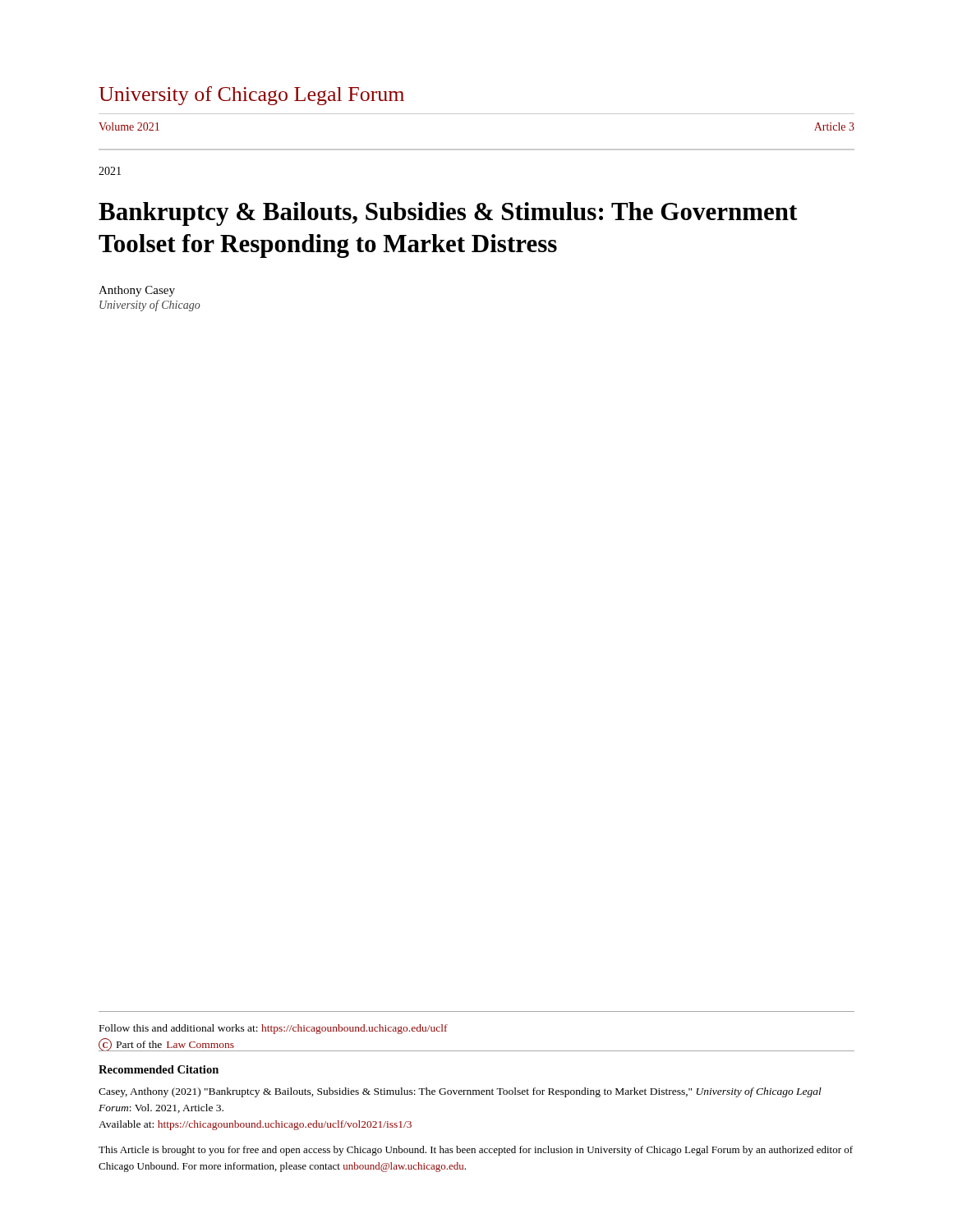Locate the block starting "This Article is brought to"

pyautogui.click(x=476, y=1157)
